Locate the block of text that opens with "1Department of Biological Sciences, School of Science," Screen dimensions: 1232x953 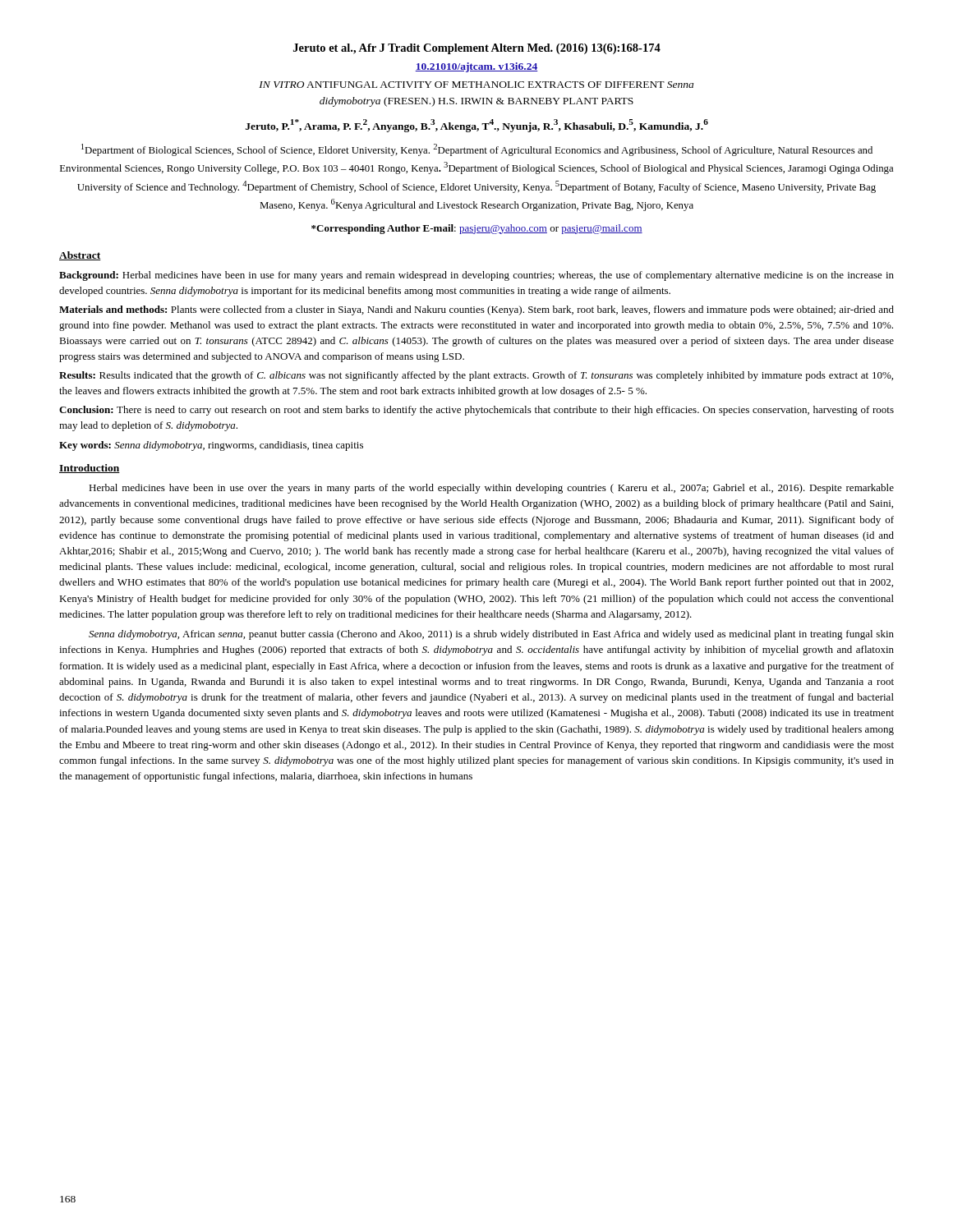(476, 177)
